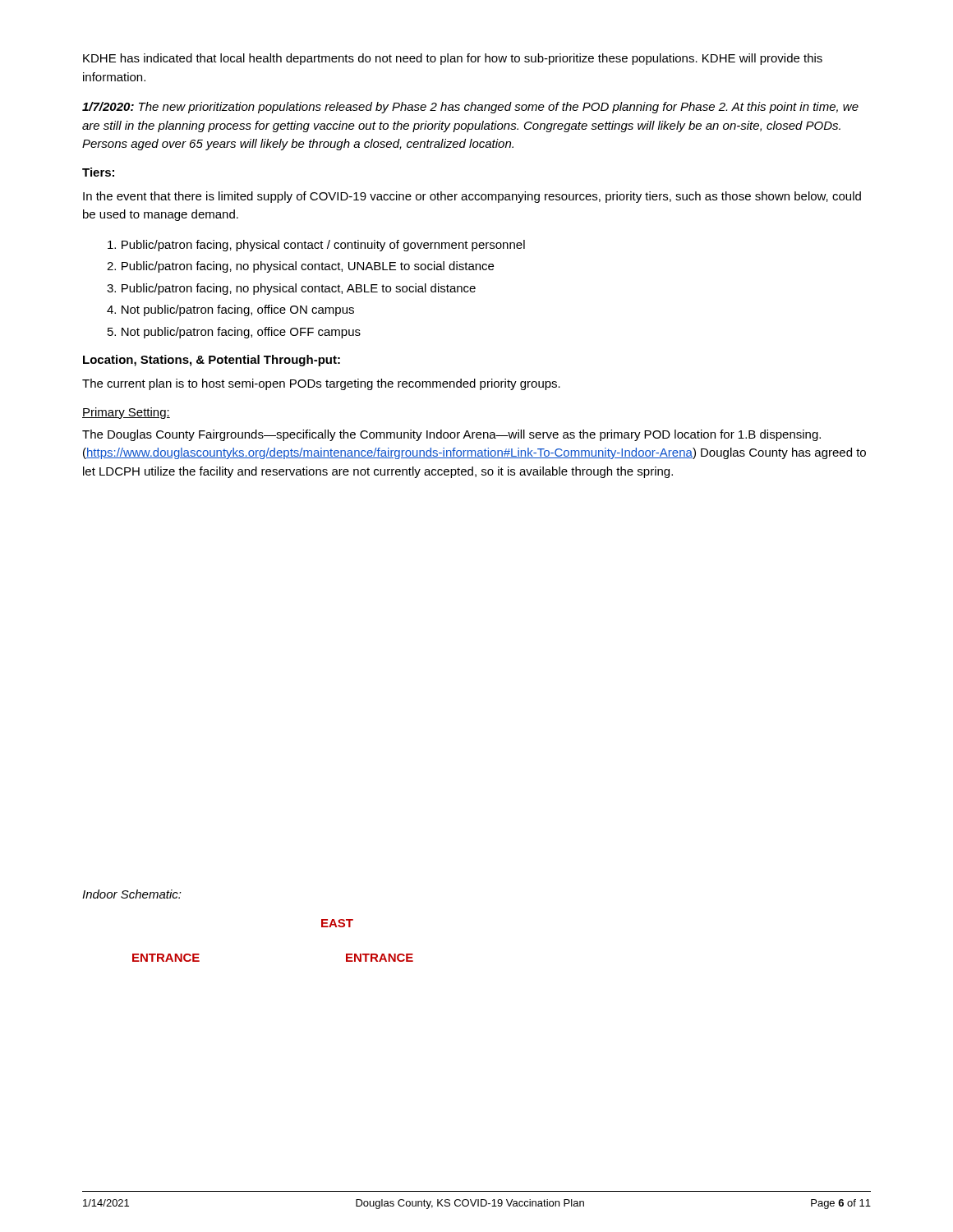Locate the region starting "3. Public/patron facing,"

(291, 287)
